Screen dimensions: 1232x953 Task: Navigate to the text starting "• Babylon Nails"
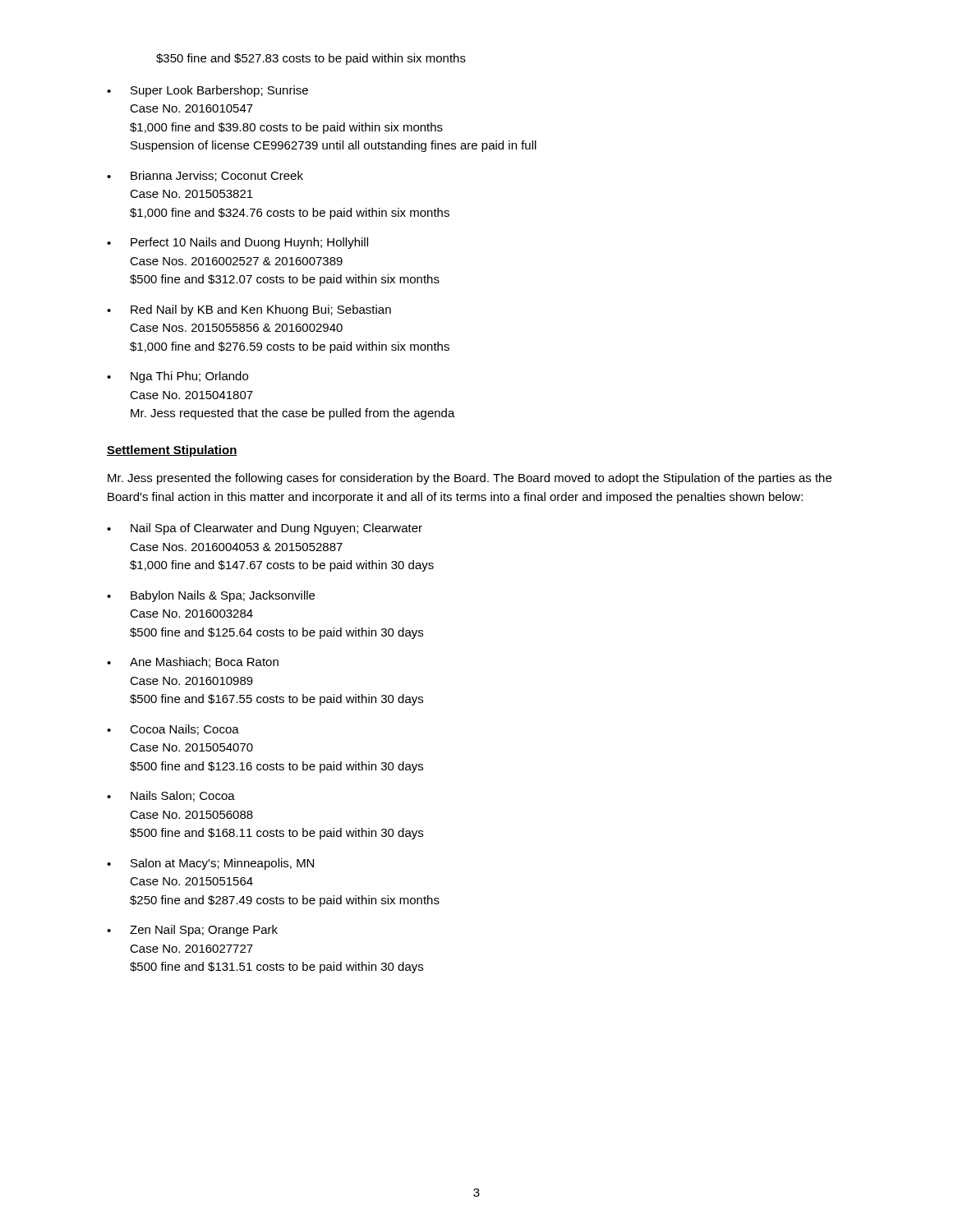coord(211,596)
